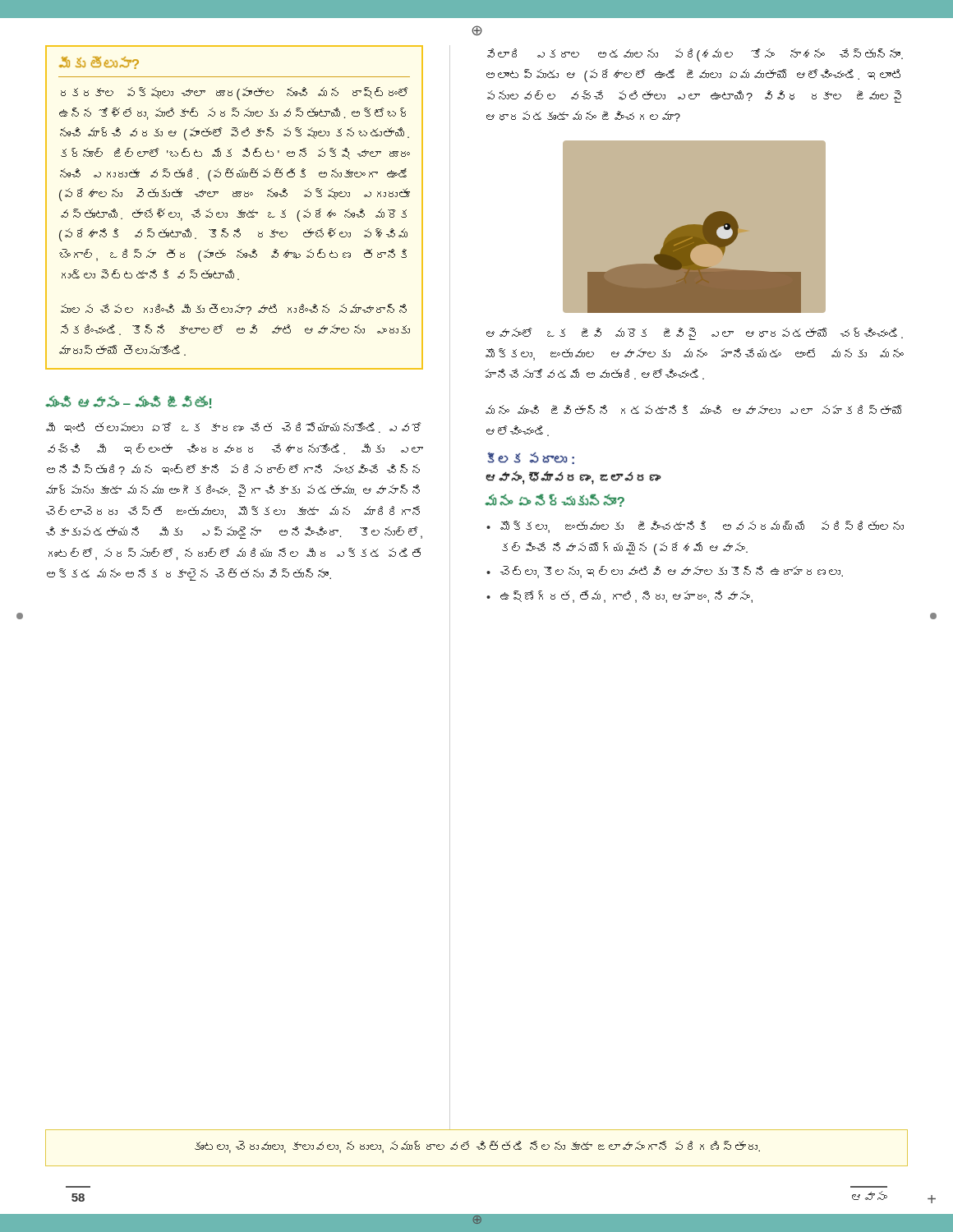Navigate to the block starting "ఉష్ణోగ్రత, తేమ, గాలి, నీరు, ఆహారం, నివాసం,"

tap(627, 597)
